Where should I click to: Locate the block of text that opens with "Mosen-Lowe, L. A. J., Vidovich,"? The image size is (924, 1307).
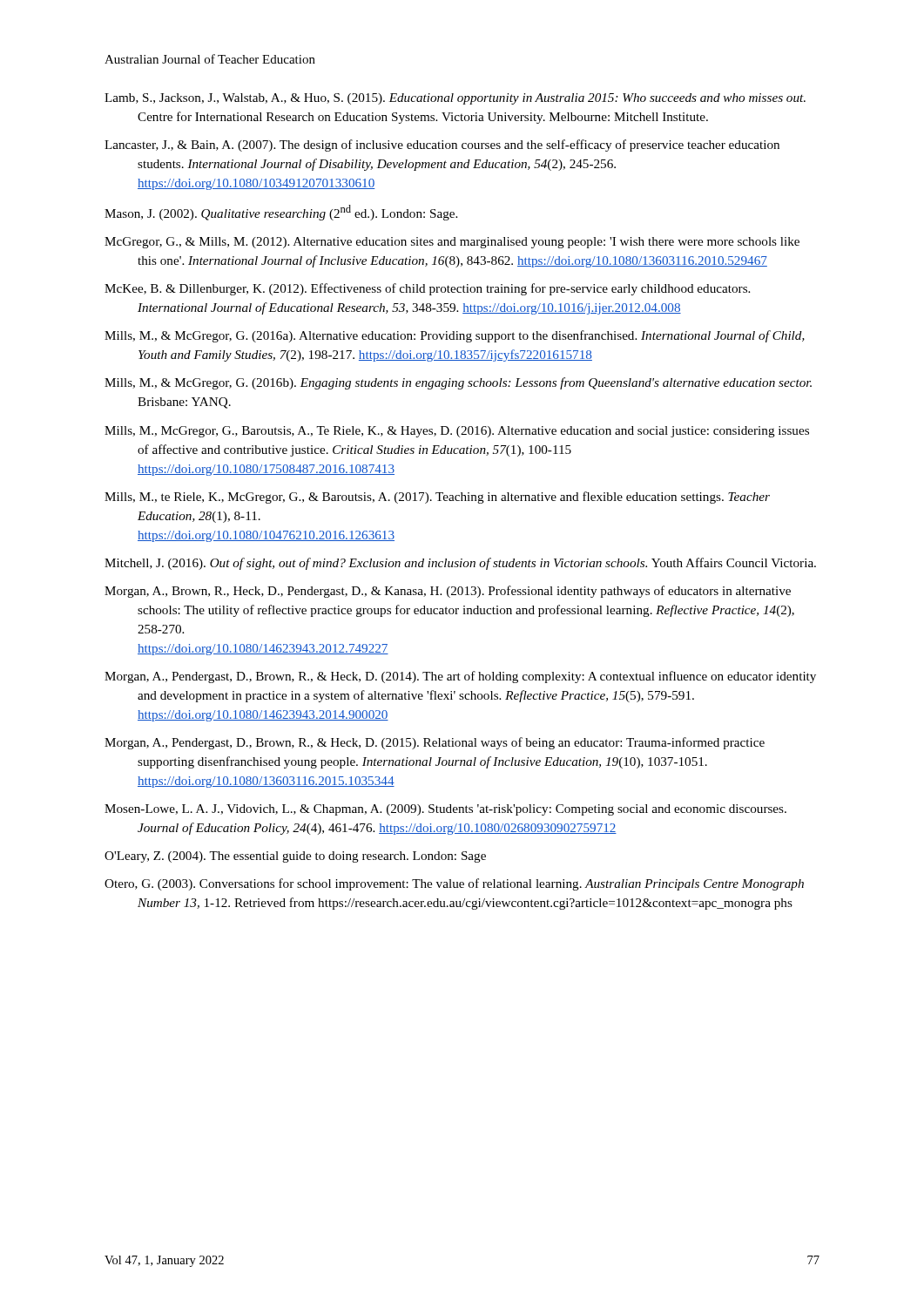point(446,818)
